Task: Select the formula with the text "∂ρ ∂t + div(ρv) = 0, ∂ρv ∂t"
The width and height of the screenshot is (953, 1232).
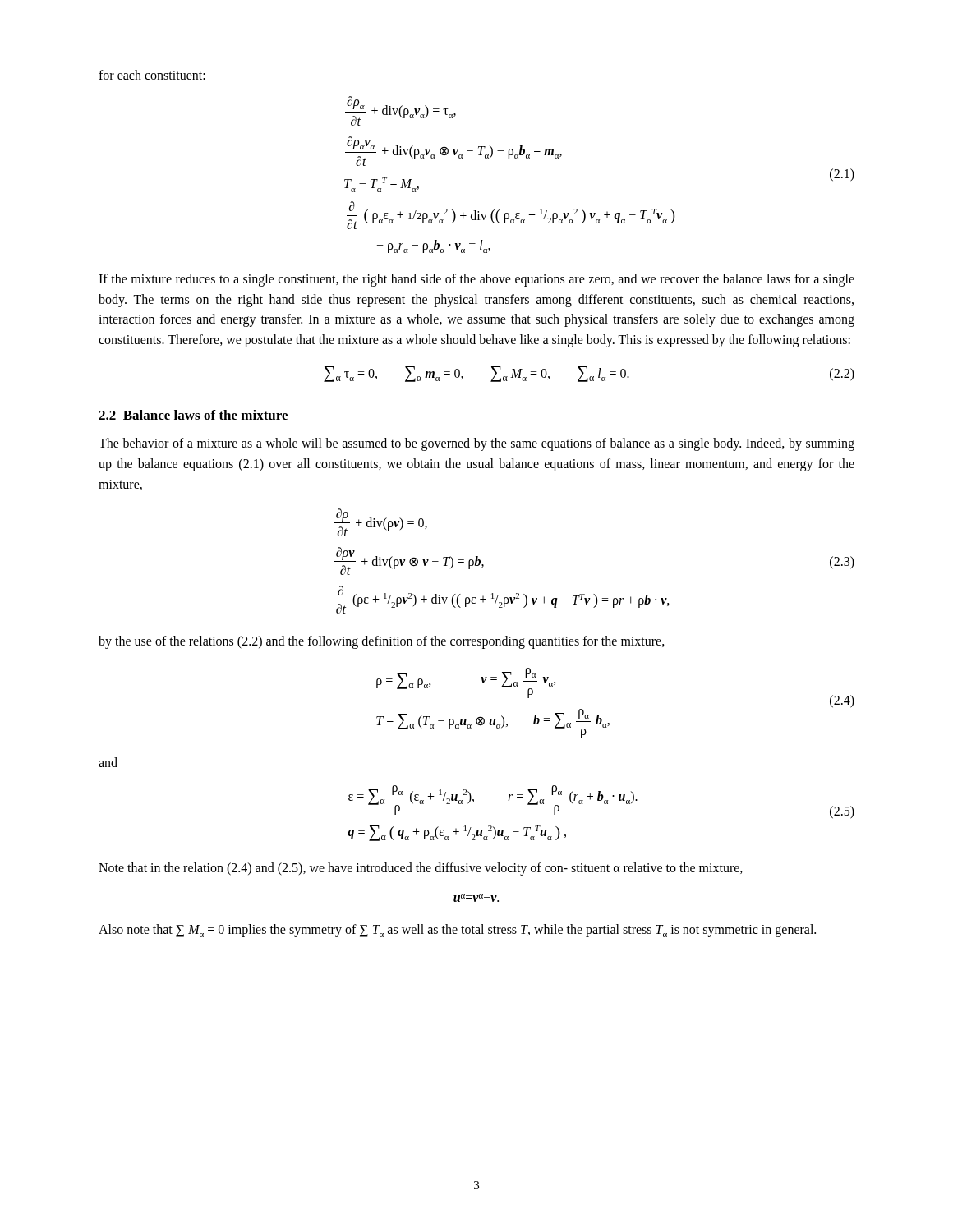Action: 381,522
